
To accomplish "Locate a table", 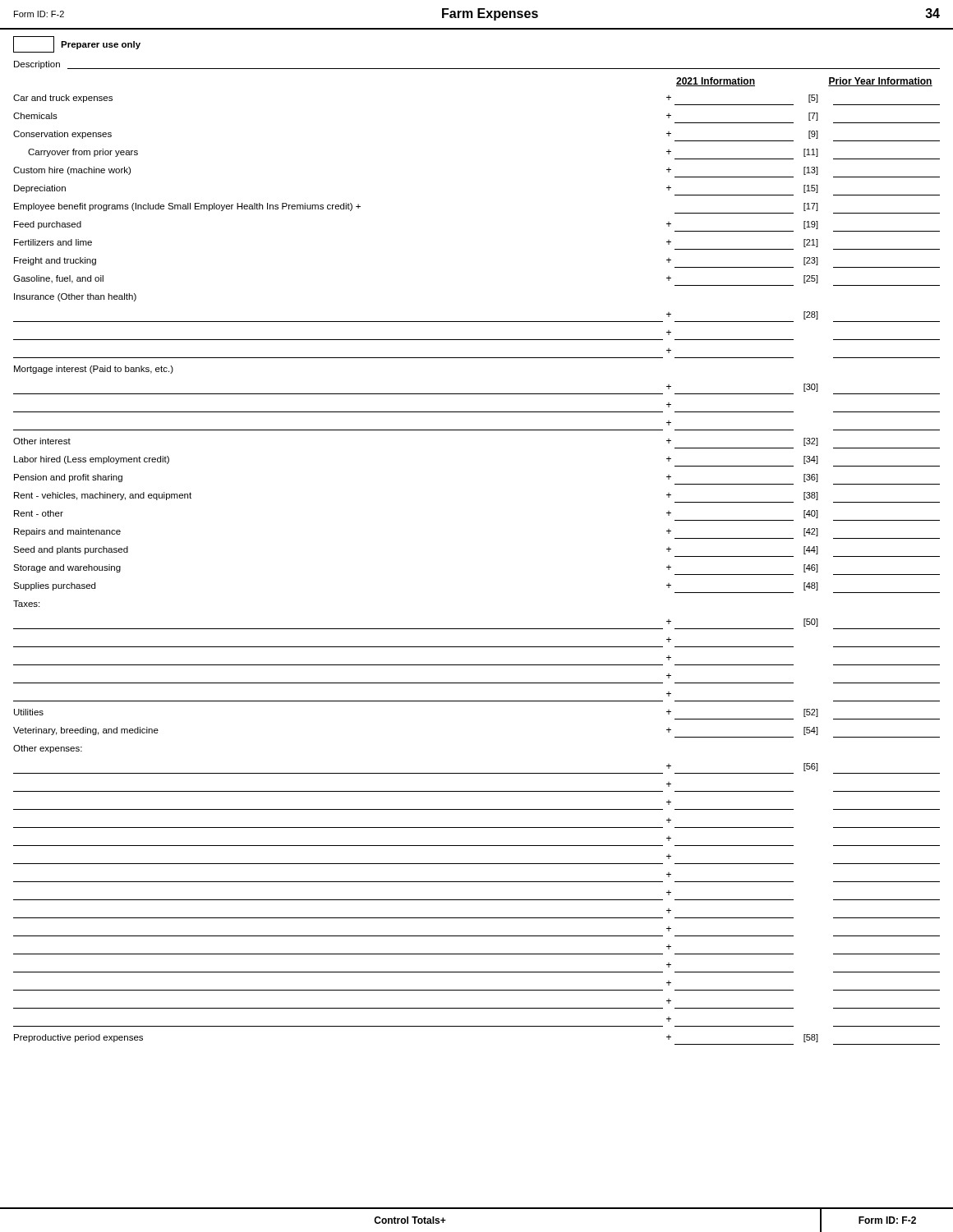I will [x=476, y=567].
